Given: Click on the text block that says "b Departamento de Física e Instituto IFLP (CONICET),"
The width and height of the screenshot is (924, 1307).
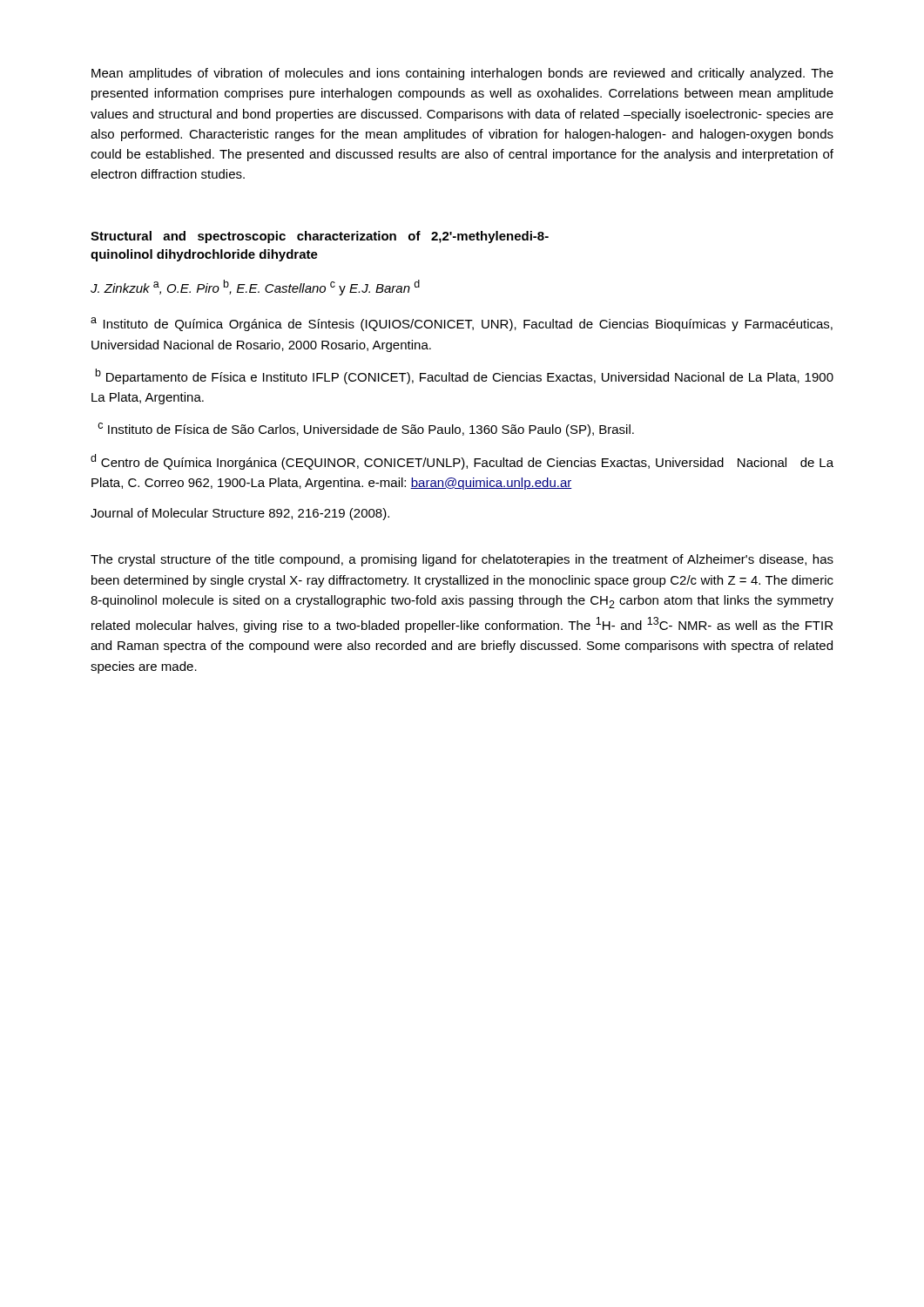Looking at the screenshot, I should [x=462, y=385].
